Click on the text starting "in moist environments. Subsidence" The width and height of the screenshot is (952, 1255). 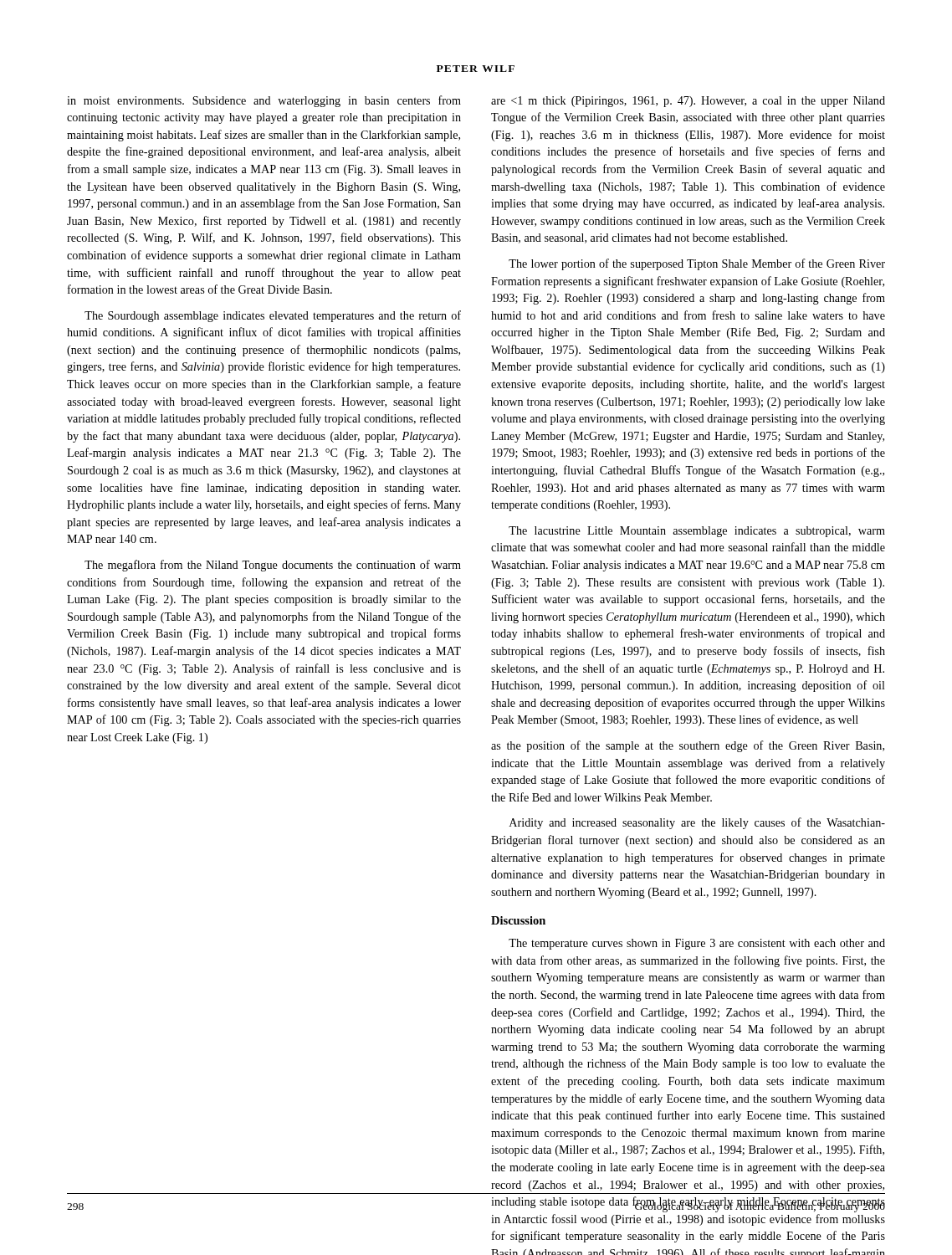click(264, 195)
